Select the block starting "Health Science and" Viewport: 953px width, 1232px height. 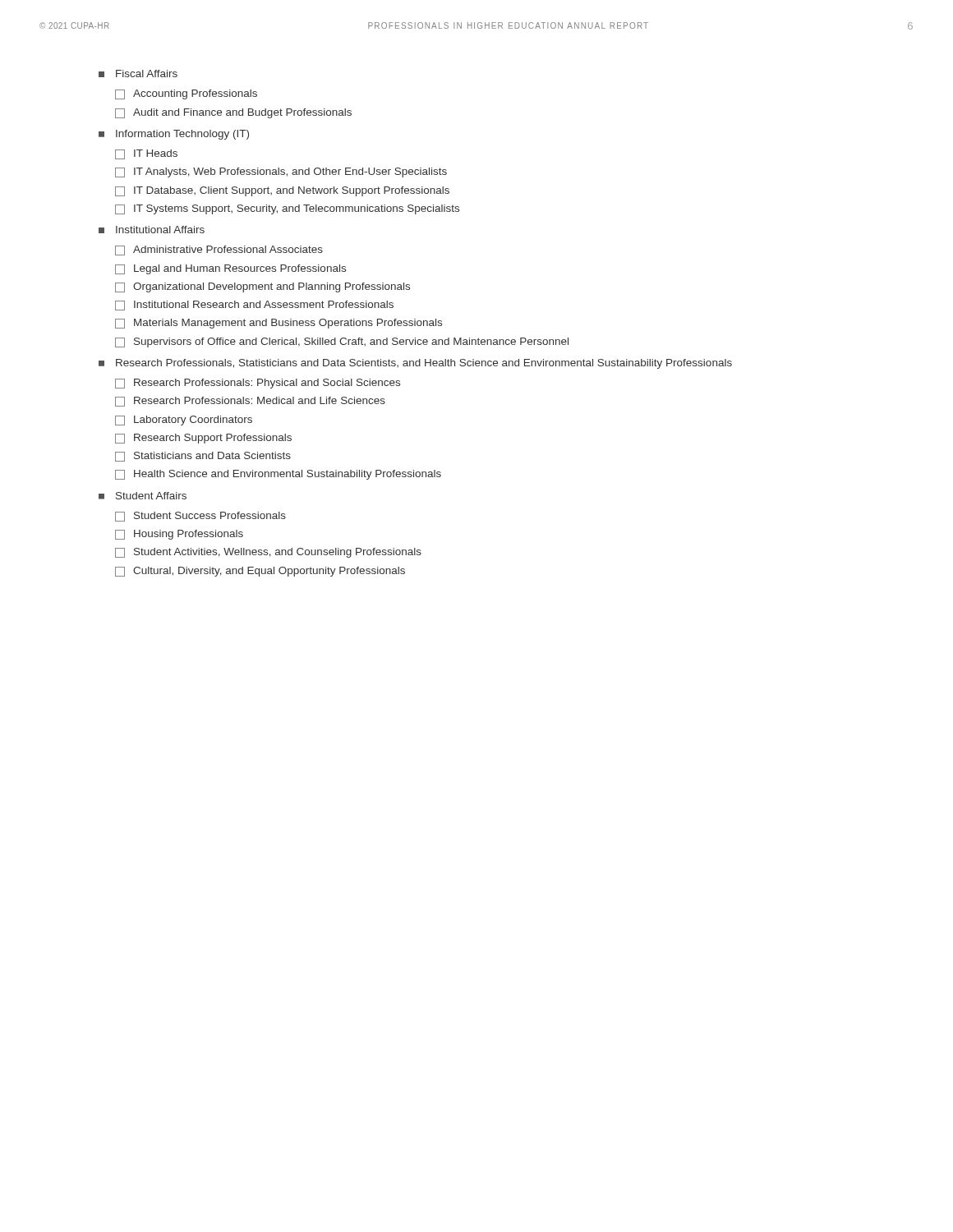coord(287,474)
